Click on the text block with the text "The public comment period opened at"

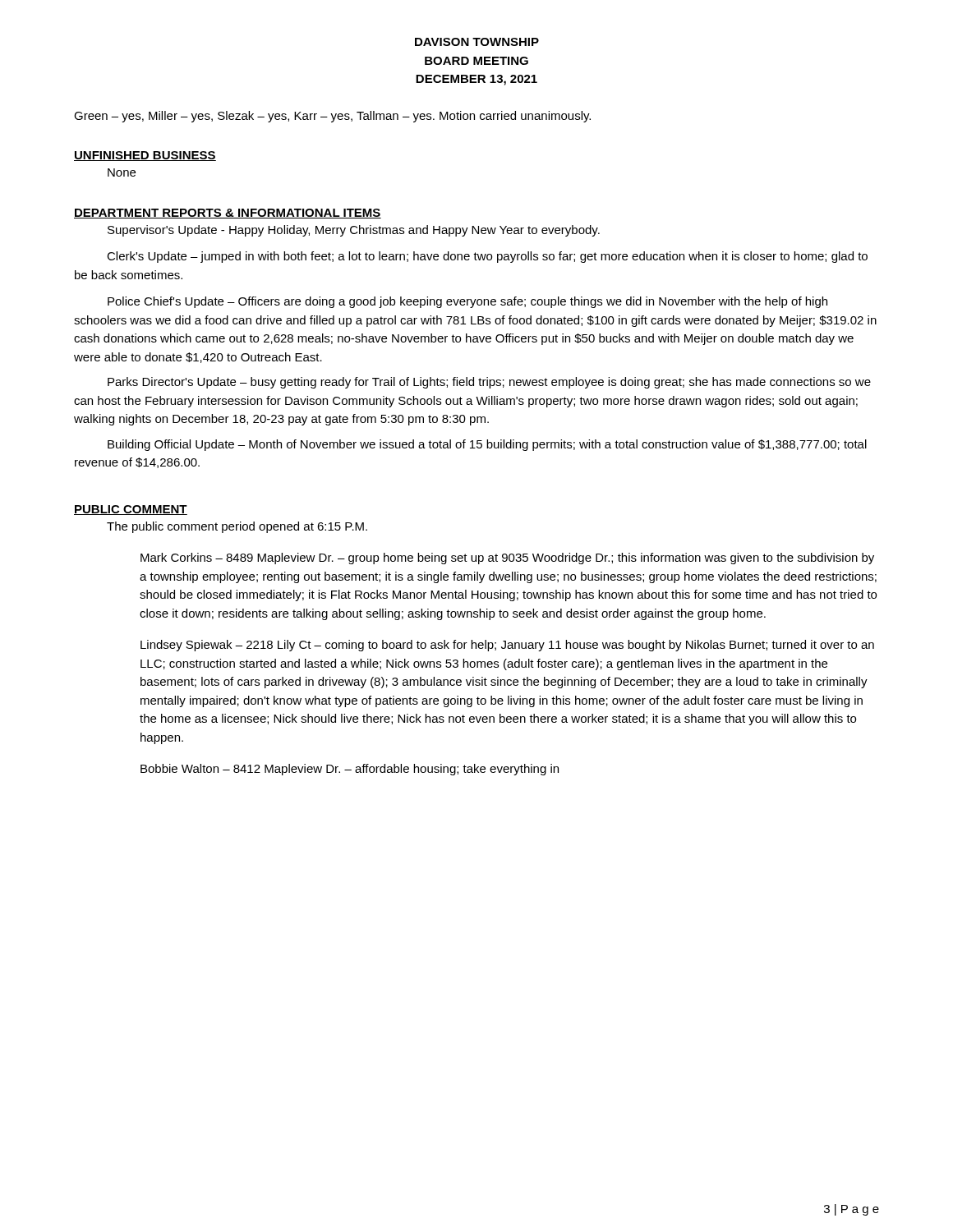238,526
